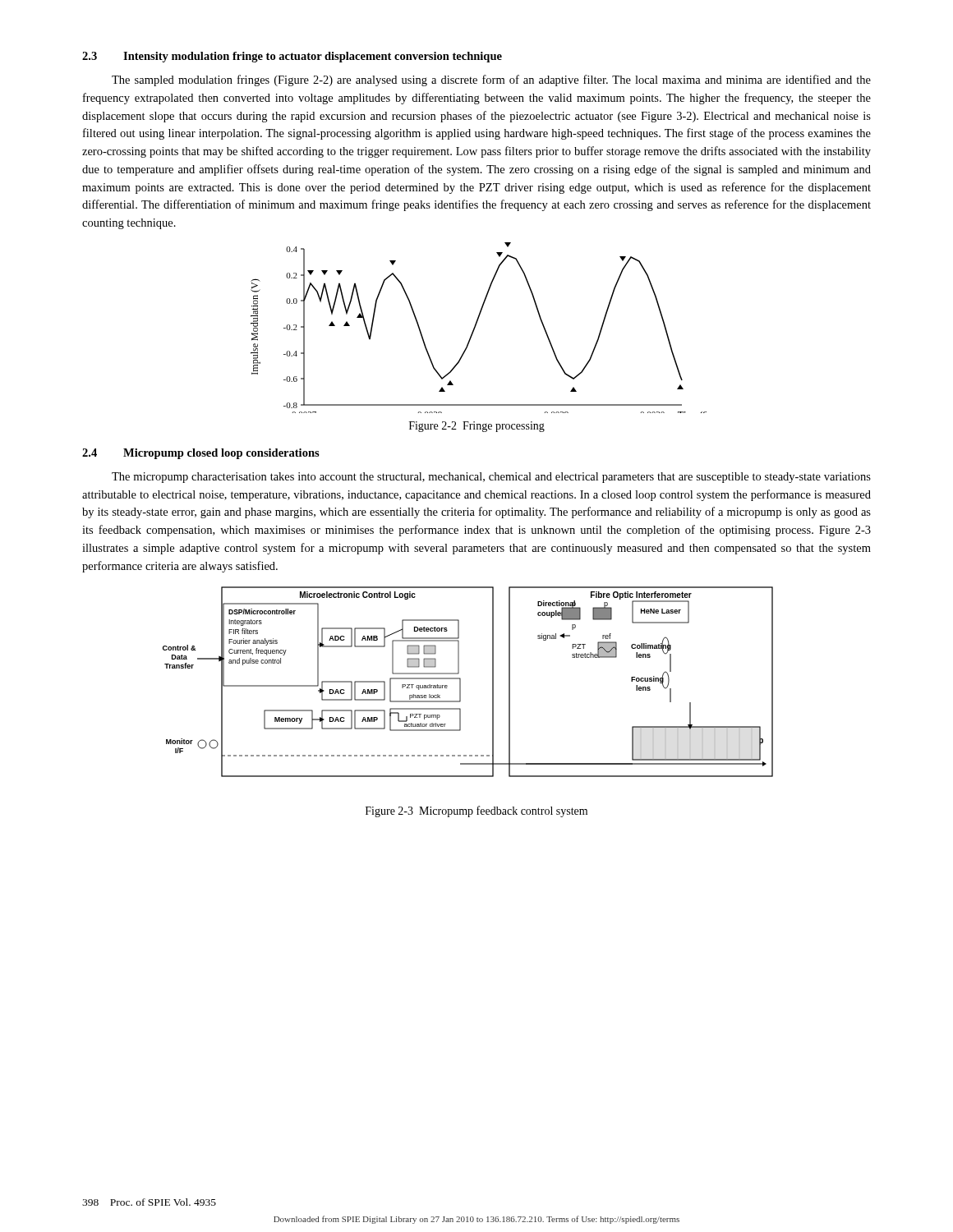
Task: Click on the continuous plot
Action: tap(476, 328)
